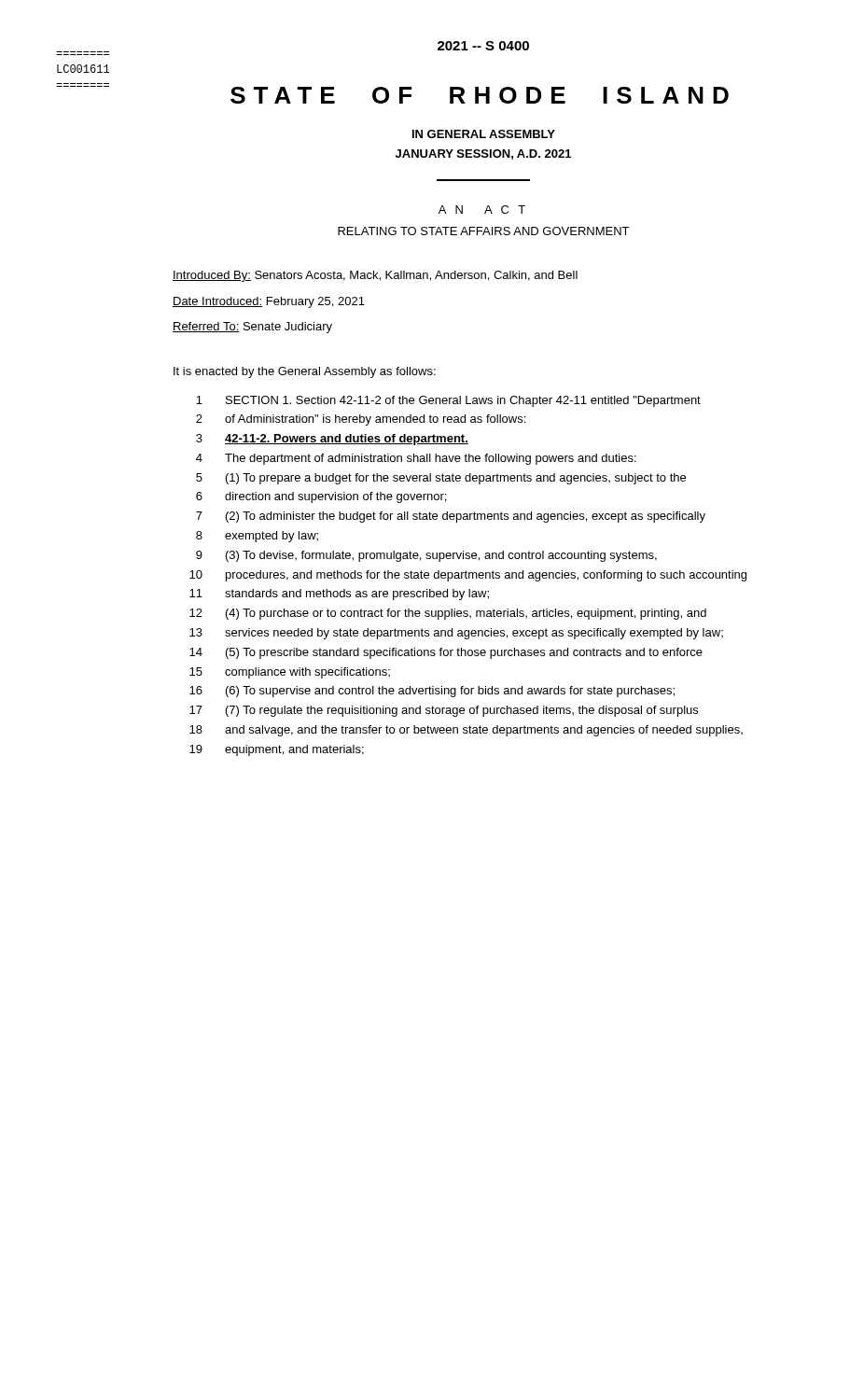Viewport: 850px width, 1400px height.
Task: Select the region starting "STATE OF RHODE ISLAND"
Action: [x=483, y=95]
